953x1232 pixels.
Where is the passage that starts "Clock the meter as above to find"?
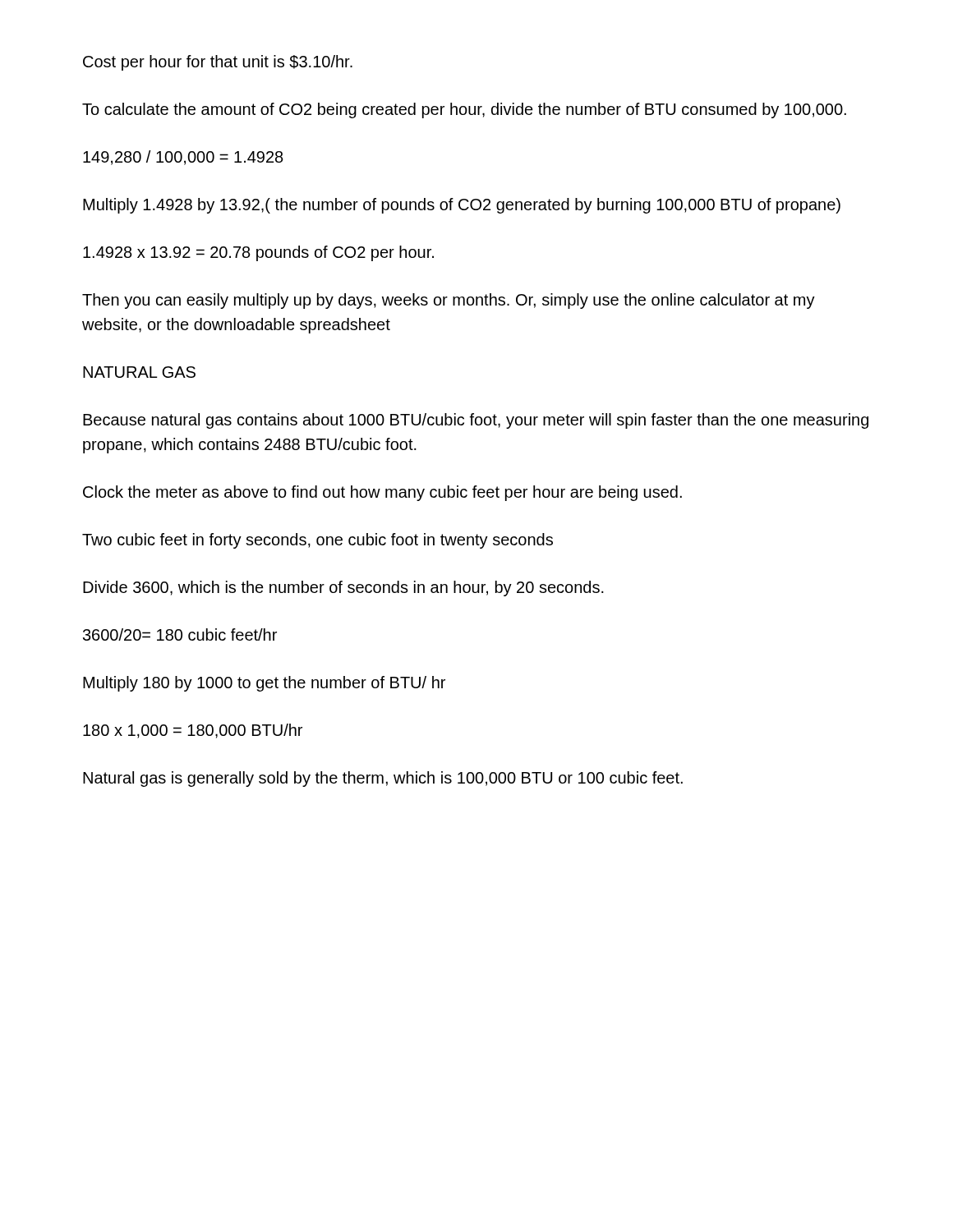383,492
